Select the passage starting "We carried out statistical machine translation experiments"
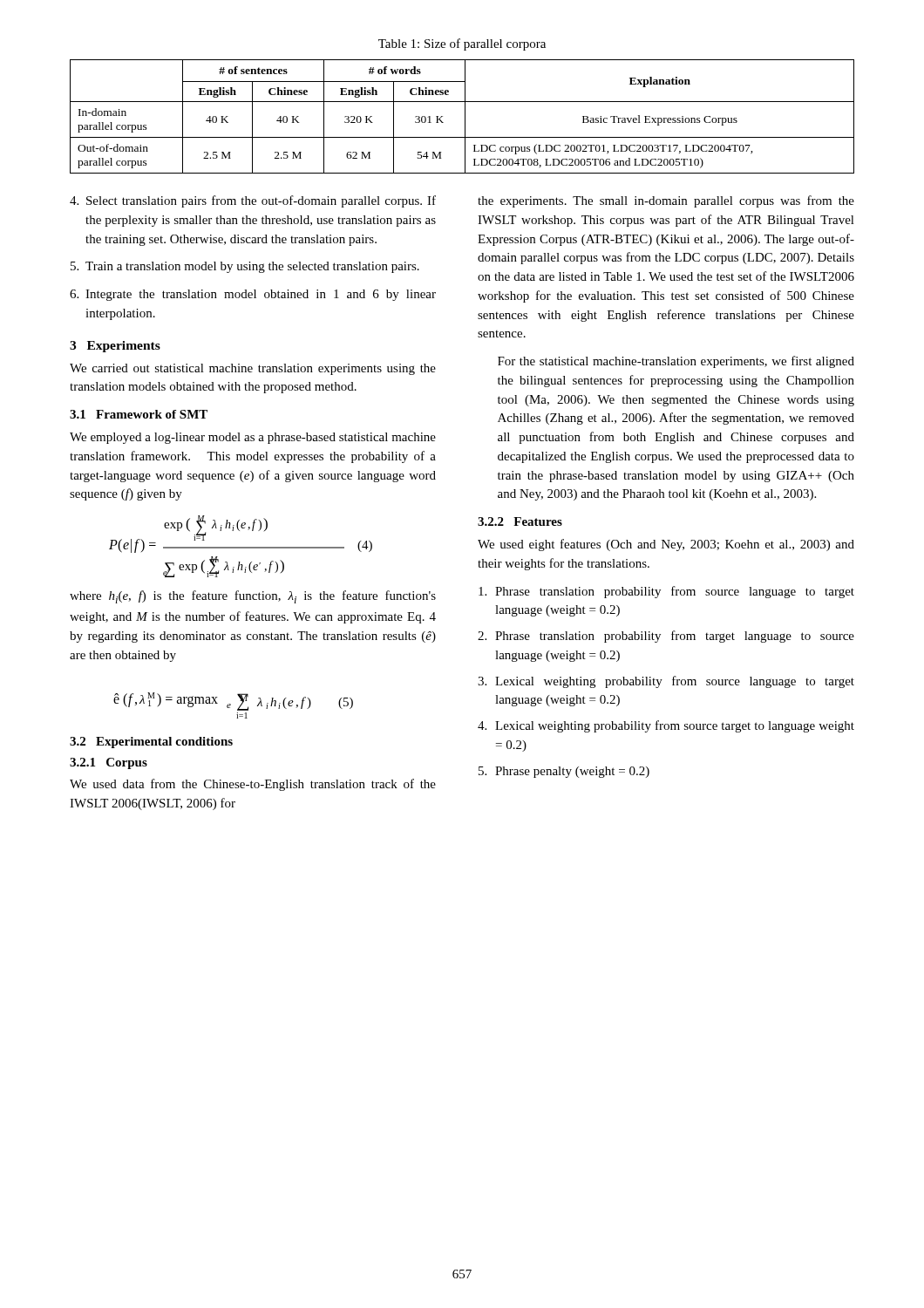 click(x=253, y=377)
